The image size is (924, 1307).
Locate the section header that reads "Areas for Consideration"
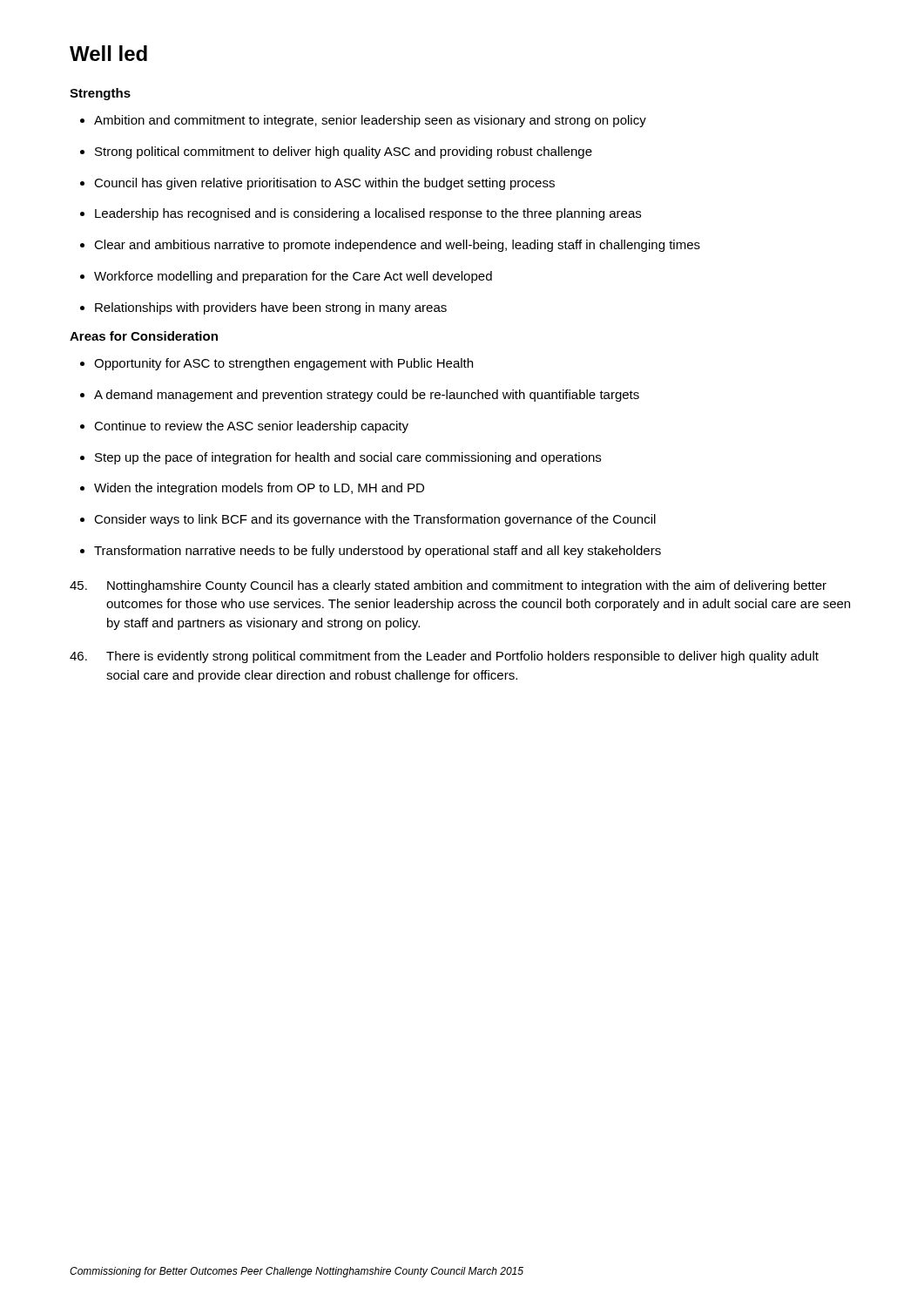click(144, 336)
